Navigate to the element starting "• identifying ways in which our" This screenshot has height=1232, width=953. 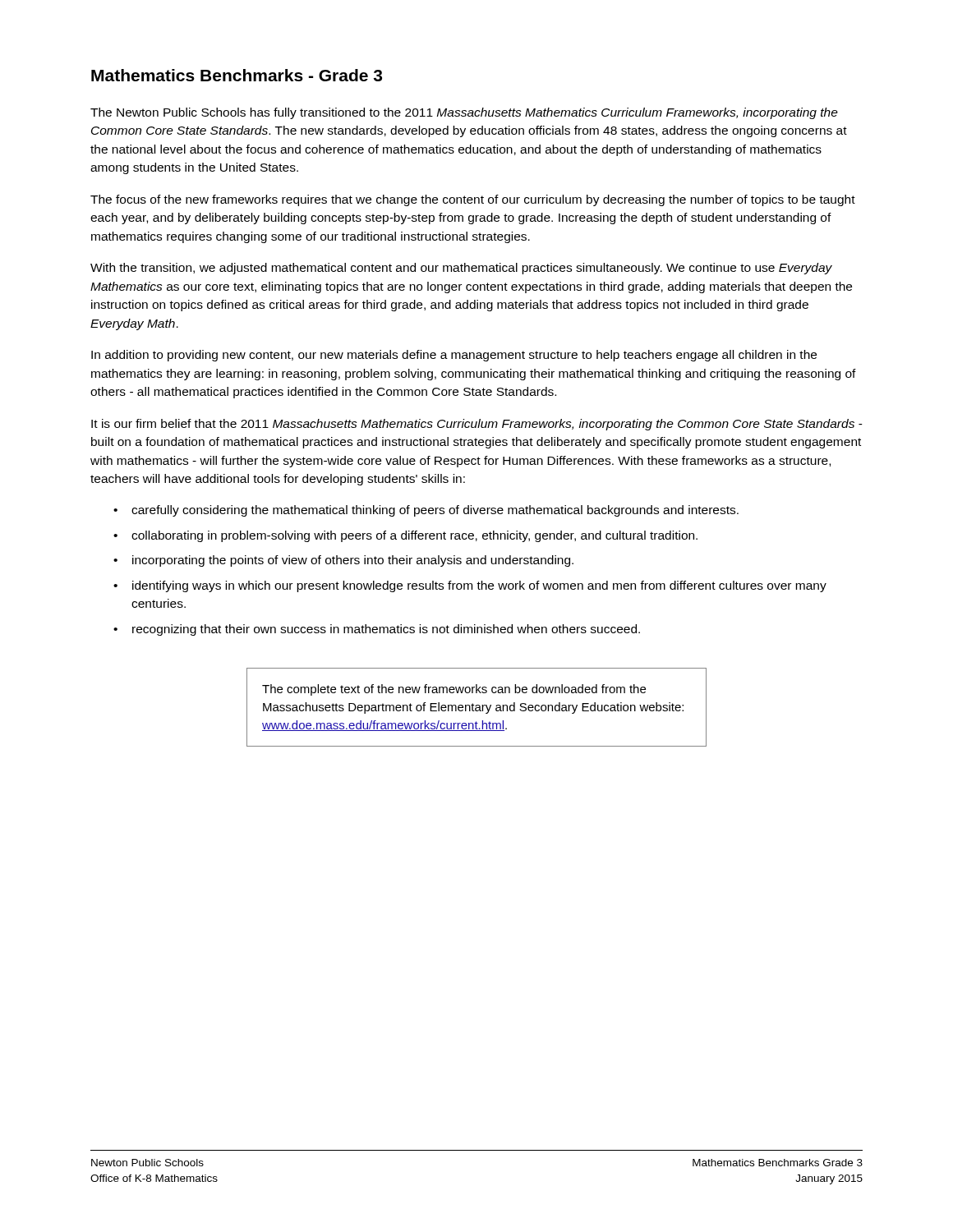[x=488, y=595]
